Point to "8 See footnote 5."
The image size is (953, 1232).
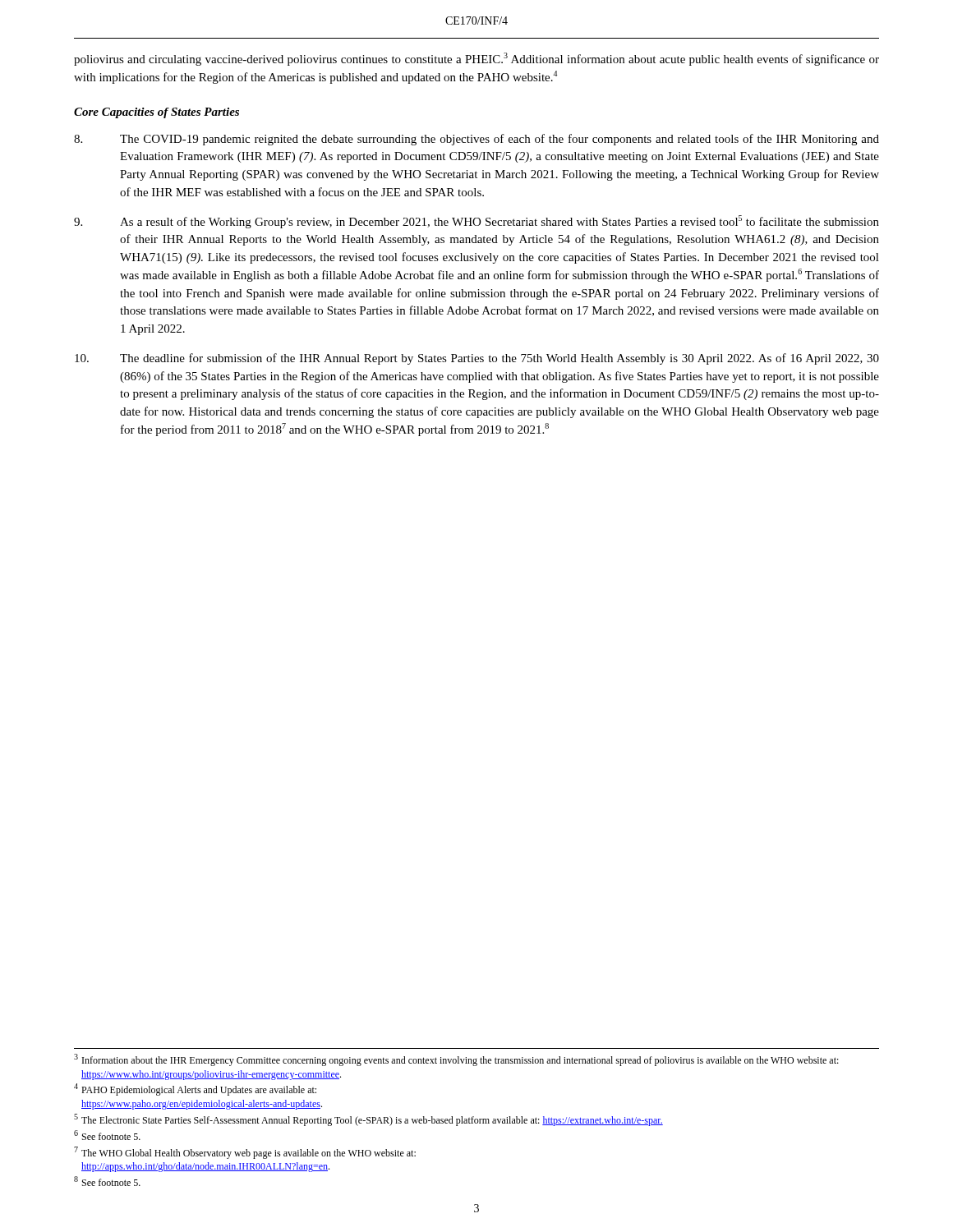(x=107, y=1181)
